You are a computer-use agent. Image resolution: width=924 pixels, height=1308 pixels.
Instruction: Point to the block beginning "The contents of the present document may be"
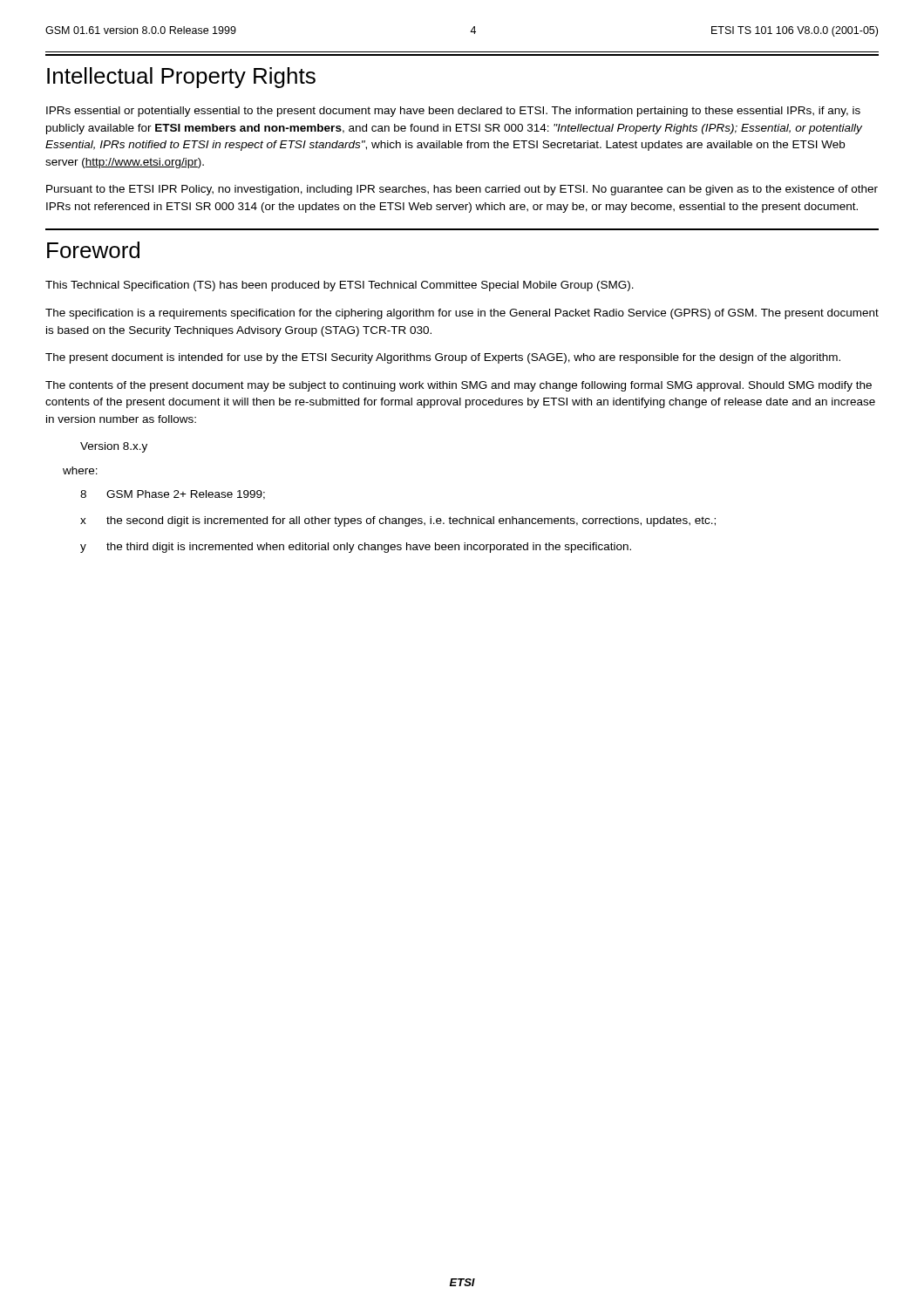[462, 402]
